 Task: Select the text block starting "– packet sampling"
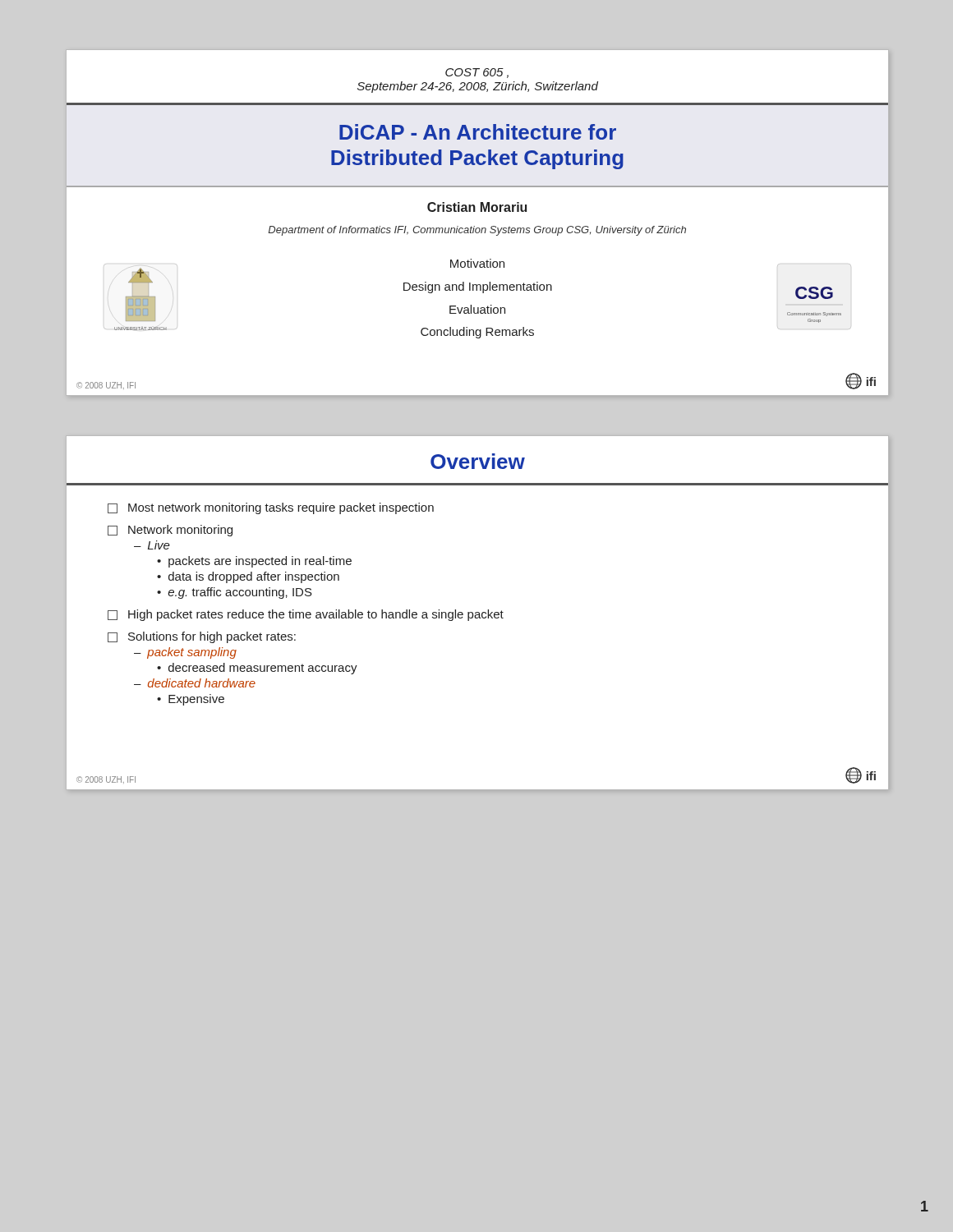(185, 652)
